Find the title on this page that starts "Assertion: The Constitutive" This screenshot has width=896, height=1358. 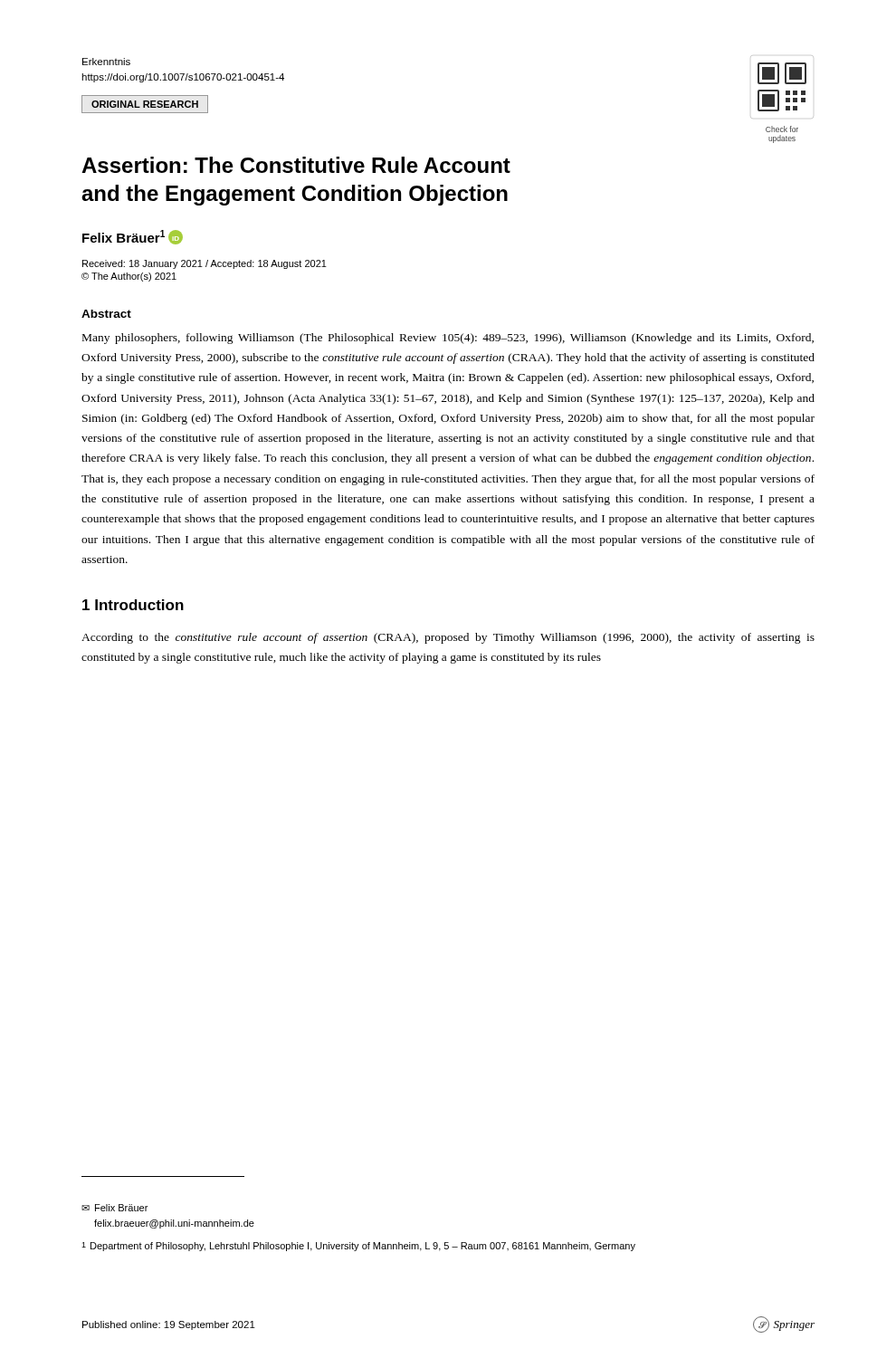296,179
